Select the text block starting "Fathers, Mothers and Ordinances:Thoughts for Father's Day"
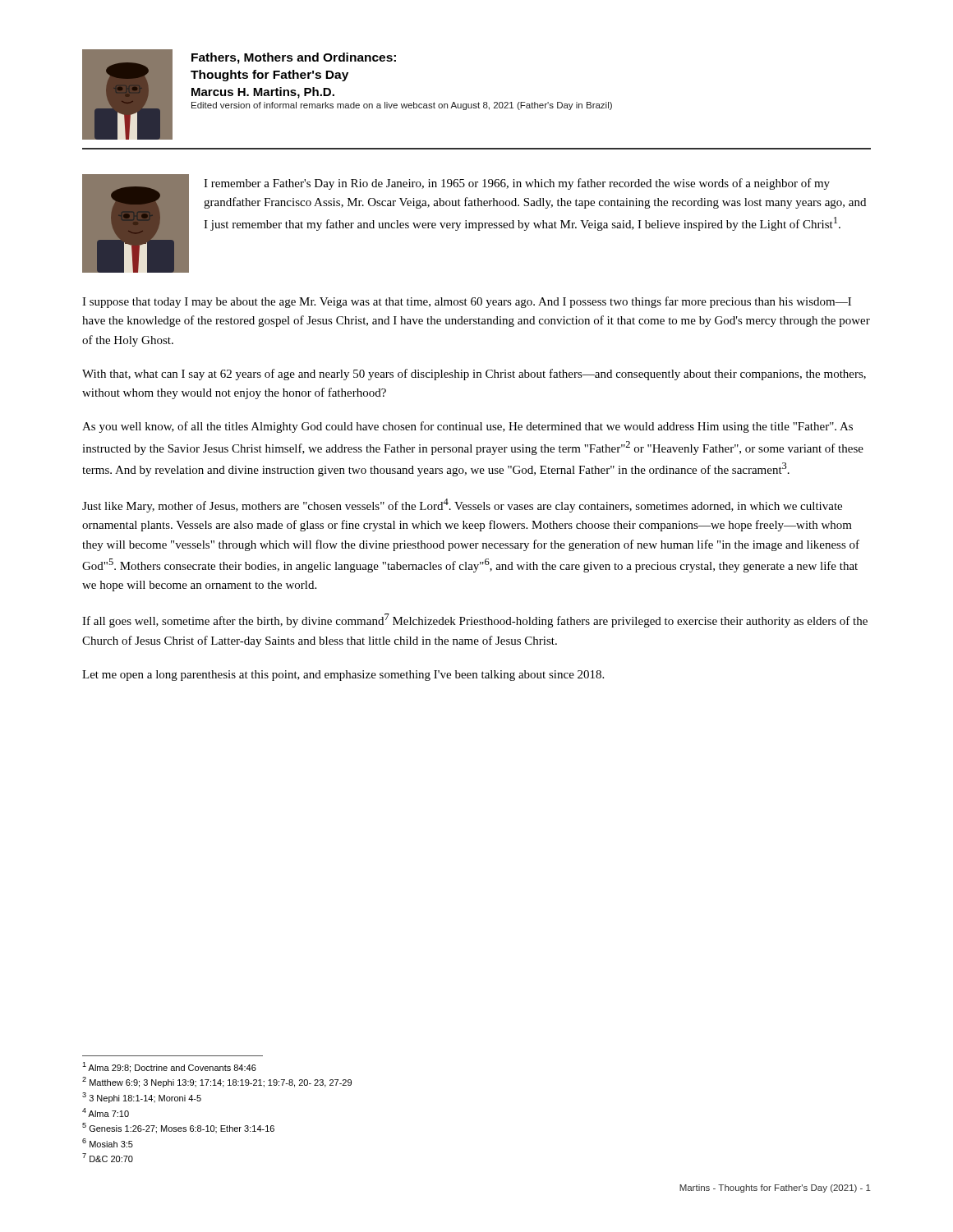 coord(294,58)
